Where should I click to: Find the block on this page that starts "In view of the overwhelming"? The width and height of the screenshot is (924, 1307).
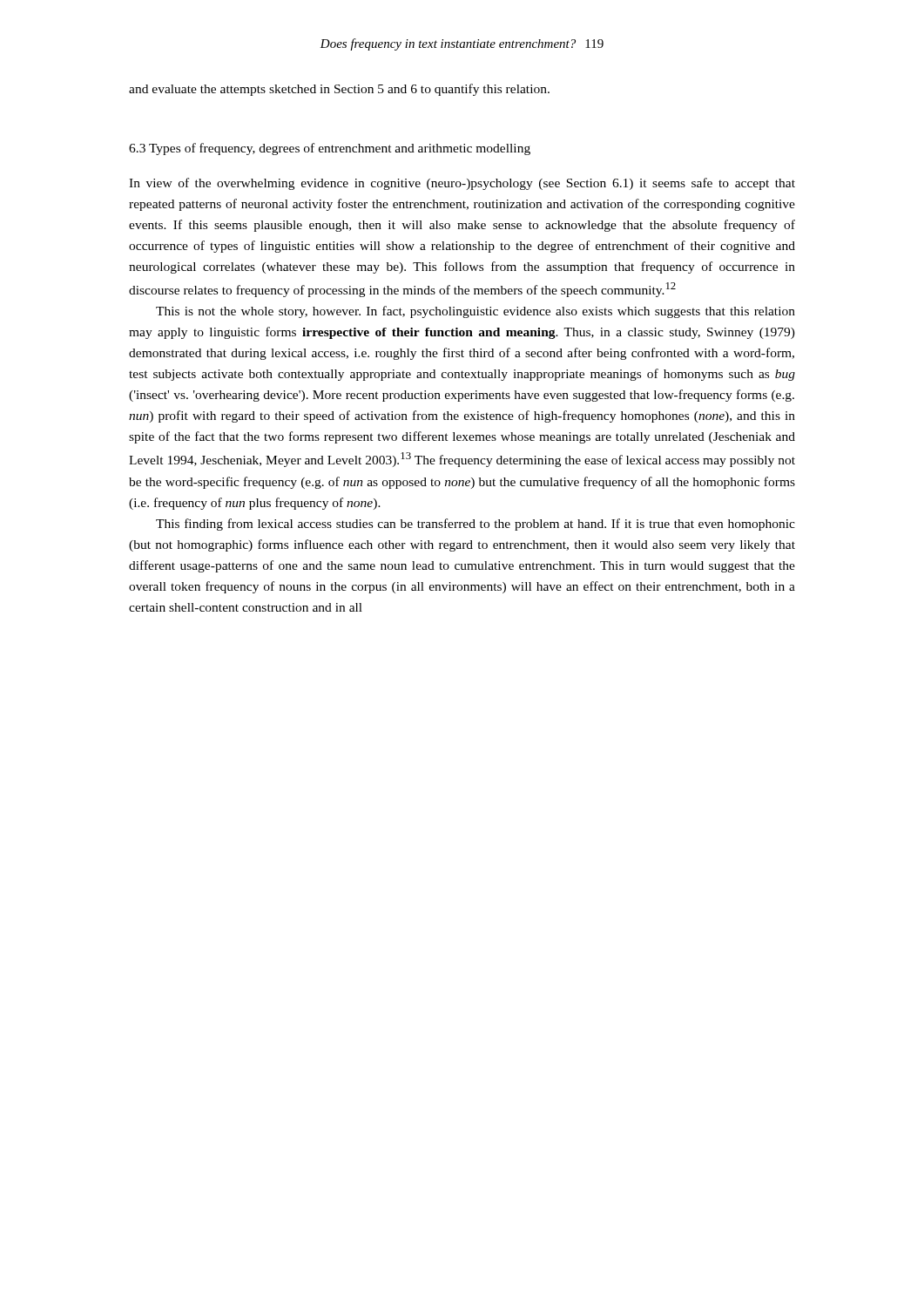(x=462, y=395)
